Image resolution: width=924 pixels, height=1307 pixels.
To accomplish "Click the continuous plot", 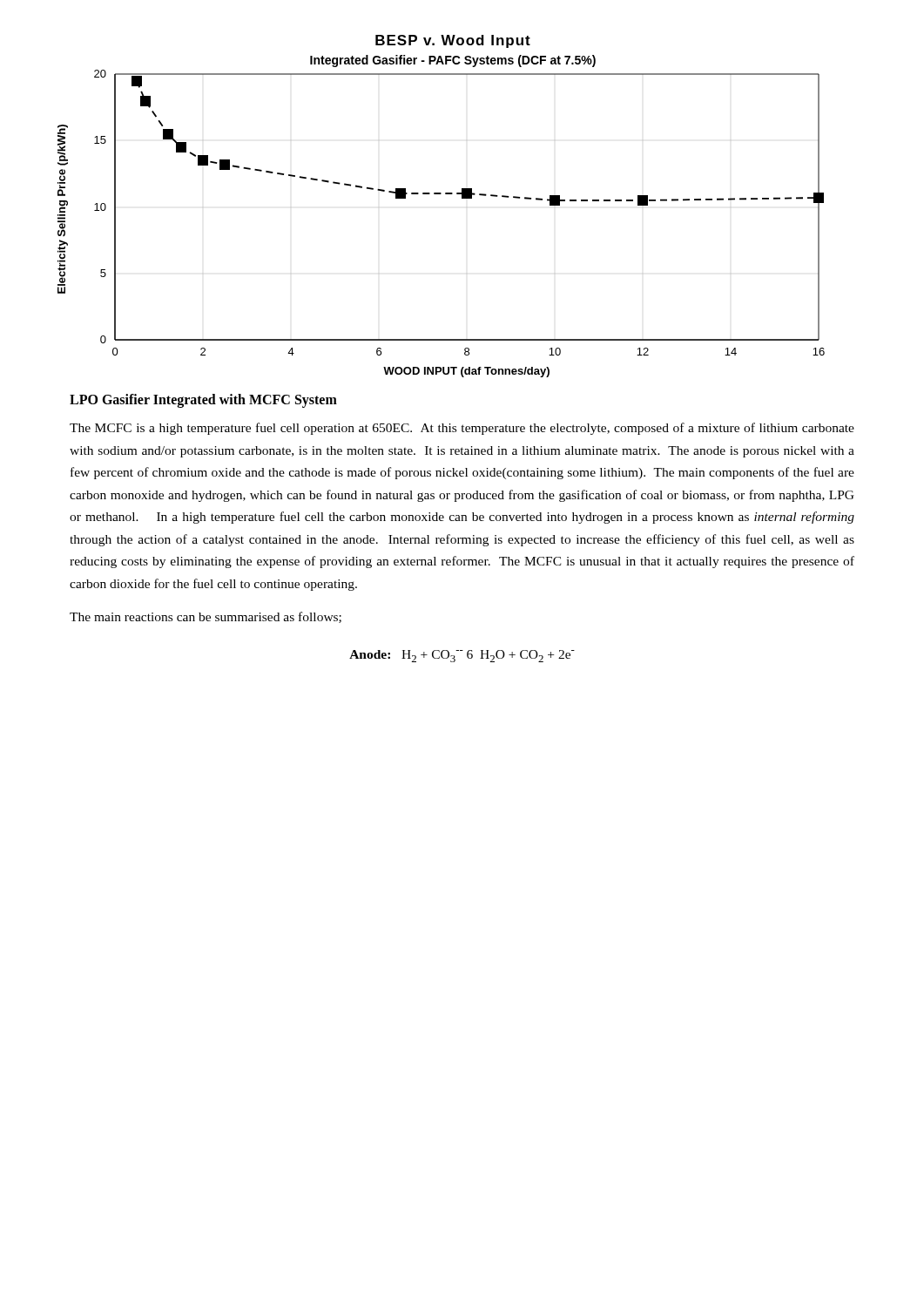I will [453, 211].
